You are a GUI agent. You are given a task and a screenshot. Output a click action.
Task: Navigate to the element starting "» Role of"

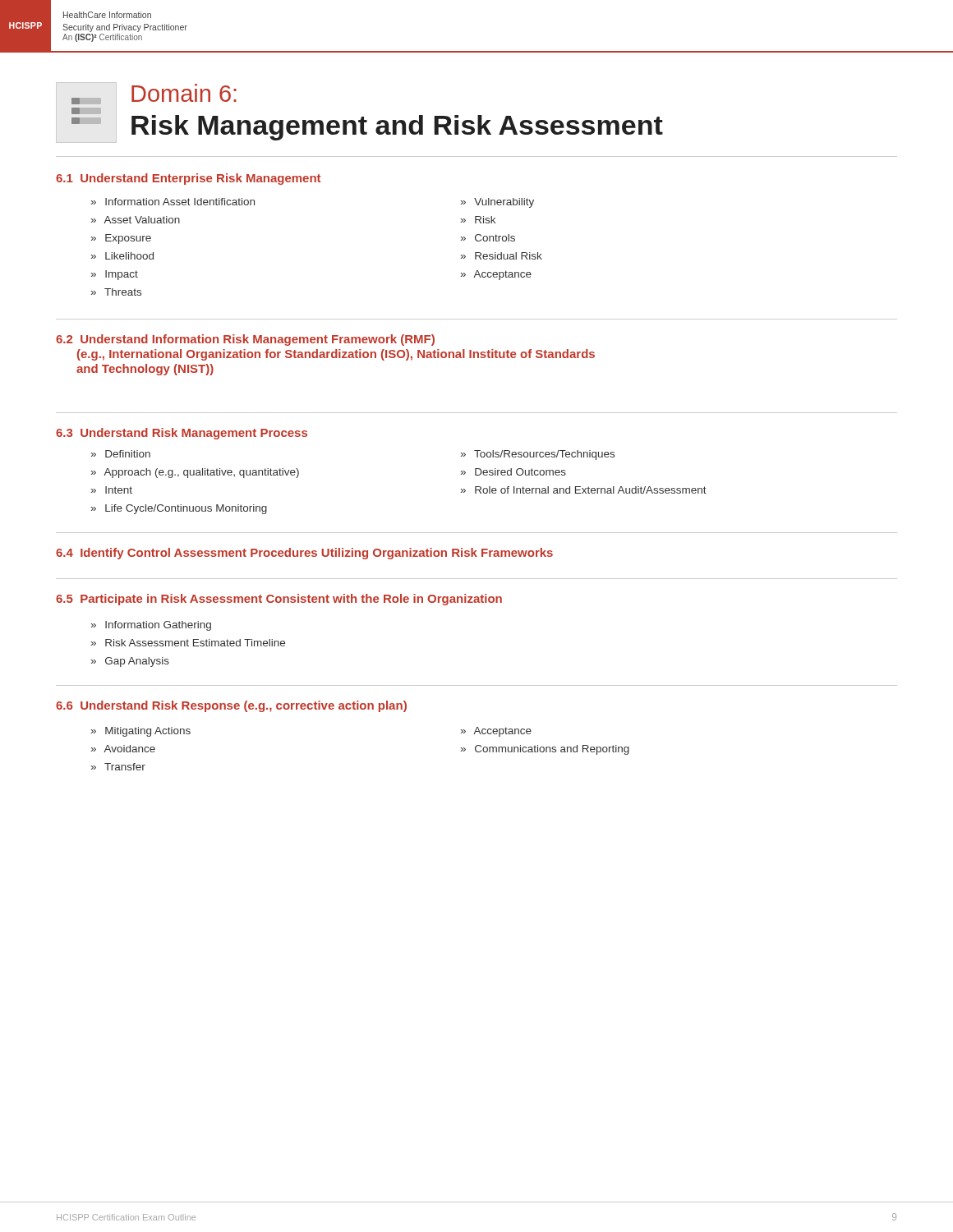click(583, 490)
